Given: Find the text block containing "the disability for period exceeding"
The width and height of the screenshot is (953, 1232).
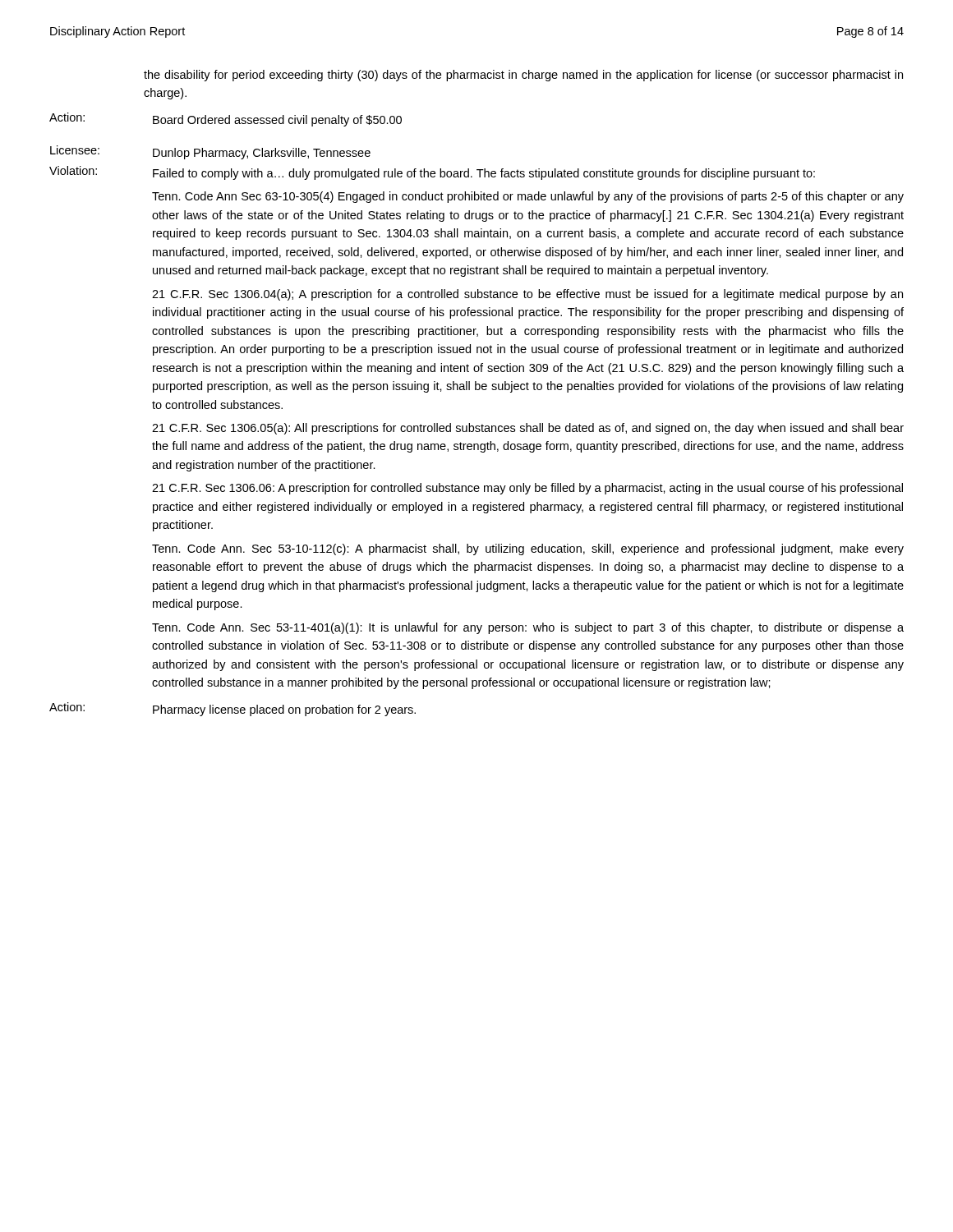Looking at the screenshot, I should pyautogui.click(x=524, y=84).
